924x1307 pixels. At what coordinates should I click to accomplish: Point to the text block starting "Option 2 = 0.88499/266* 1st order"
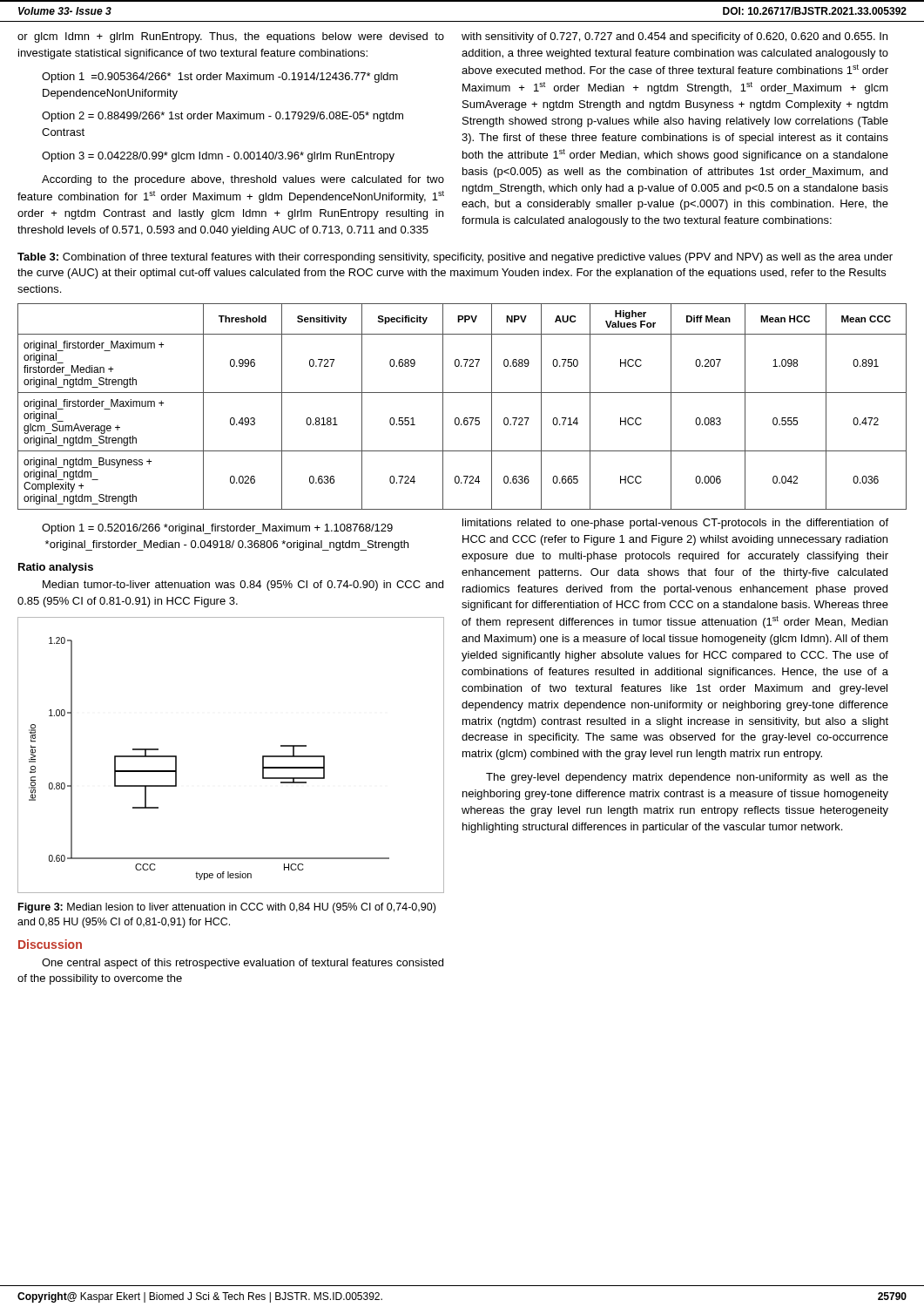coord(223,124)
